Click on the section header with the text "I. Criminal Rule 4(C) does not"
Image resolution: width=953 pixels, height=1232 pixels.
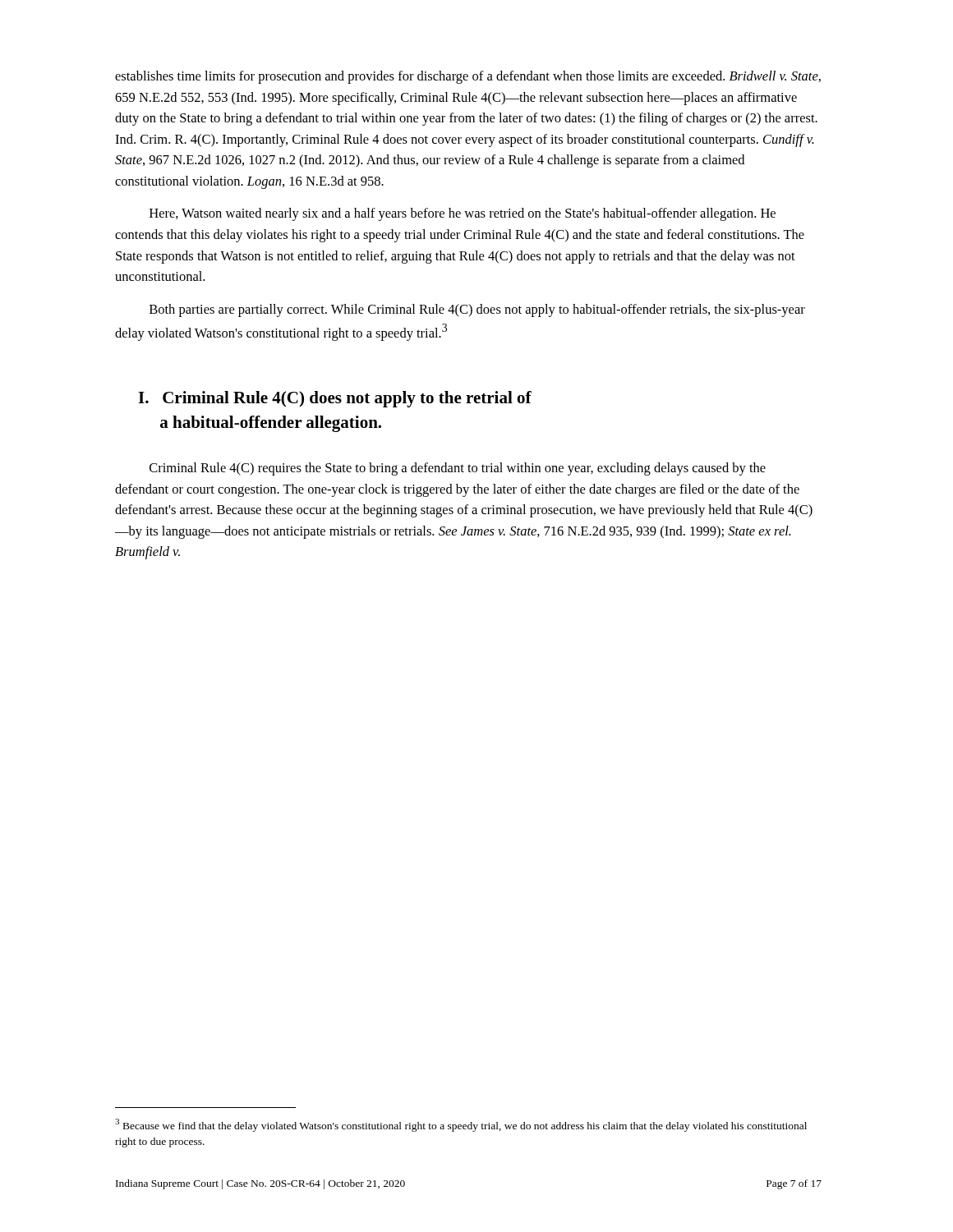(468, 410)
